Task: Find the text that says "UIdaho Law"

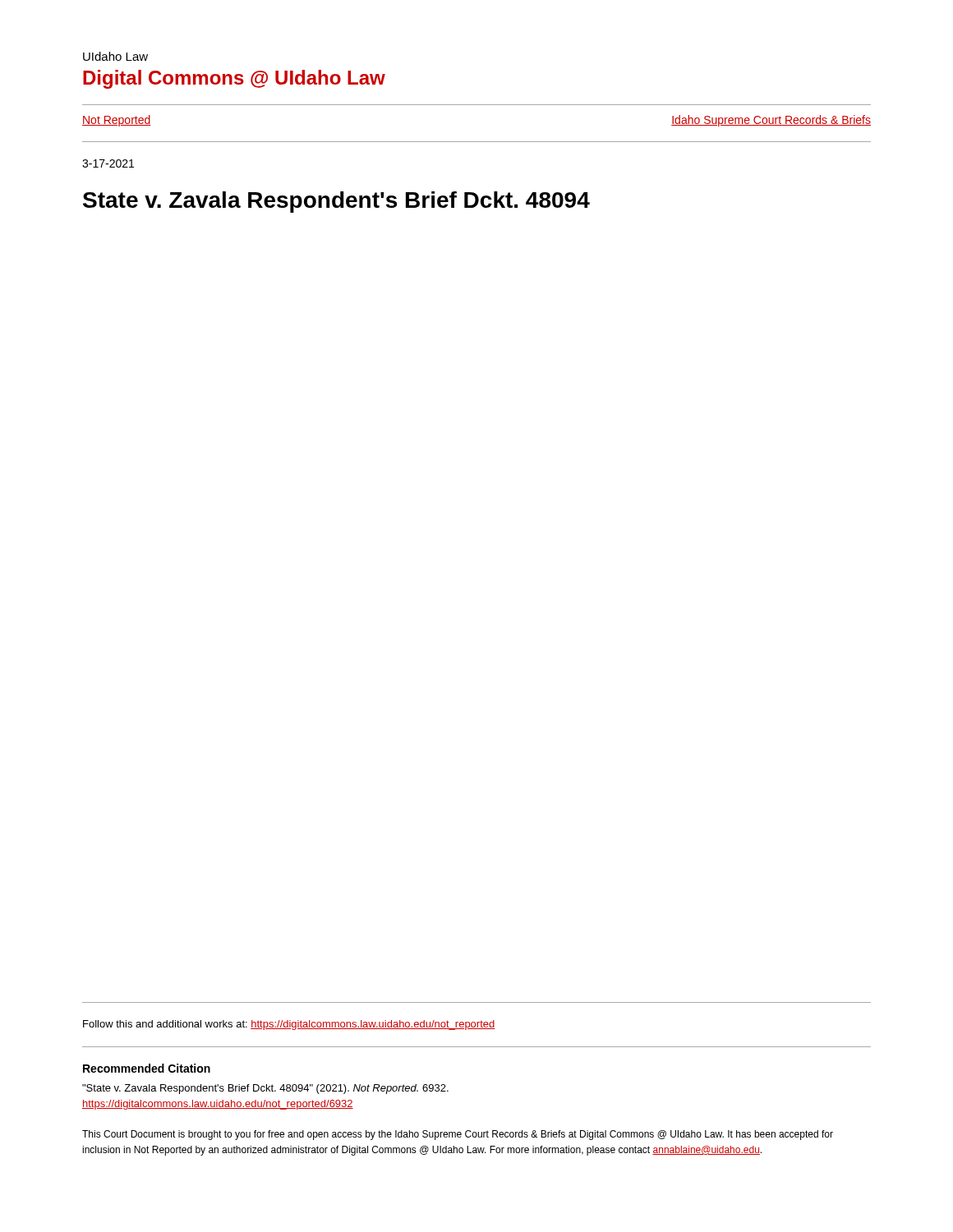Action: click(115, 56)
